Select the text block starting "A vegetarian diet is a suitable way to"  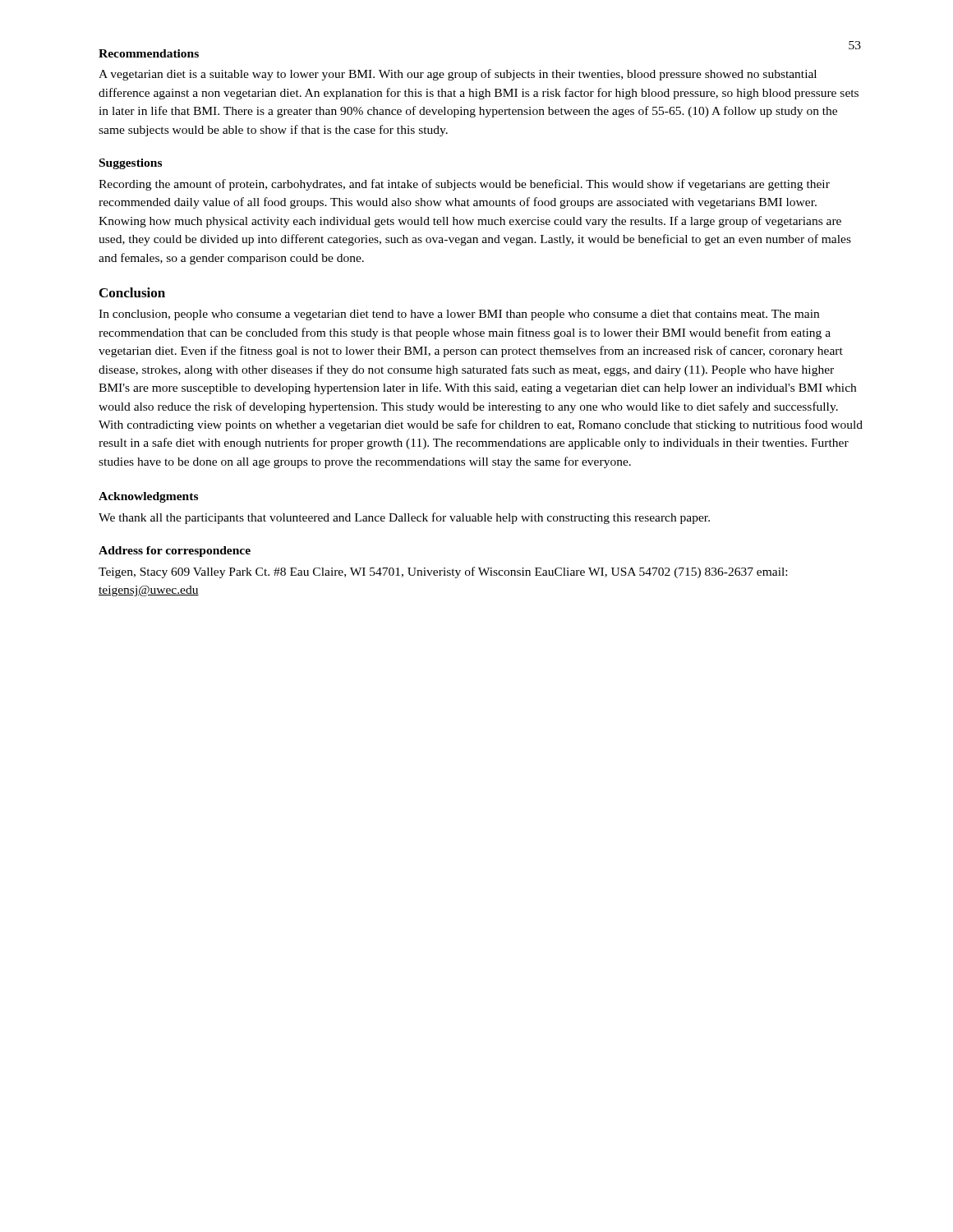click(x=481, y=102)
